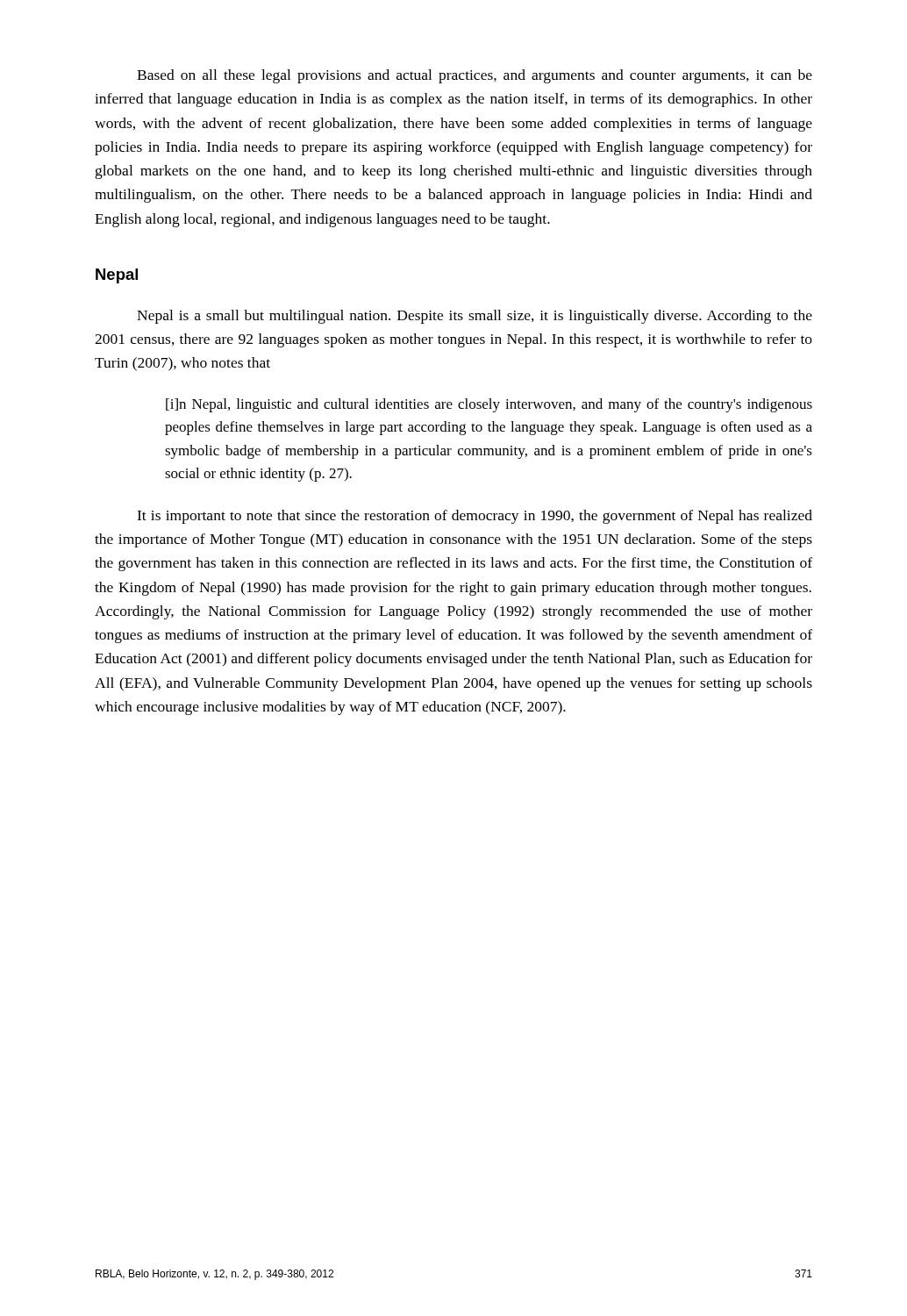Select the text block with the text "Based on all these"
907x1316 pixels.
tap(454, 147)
